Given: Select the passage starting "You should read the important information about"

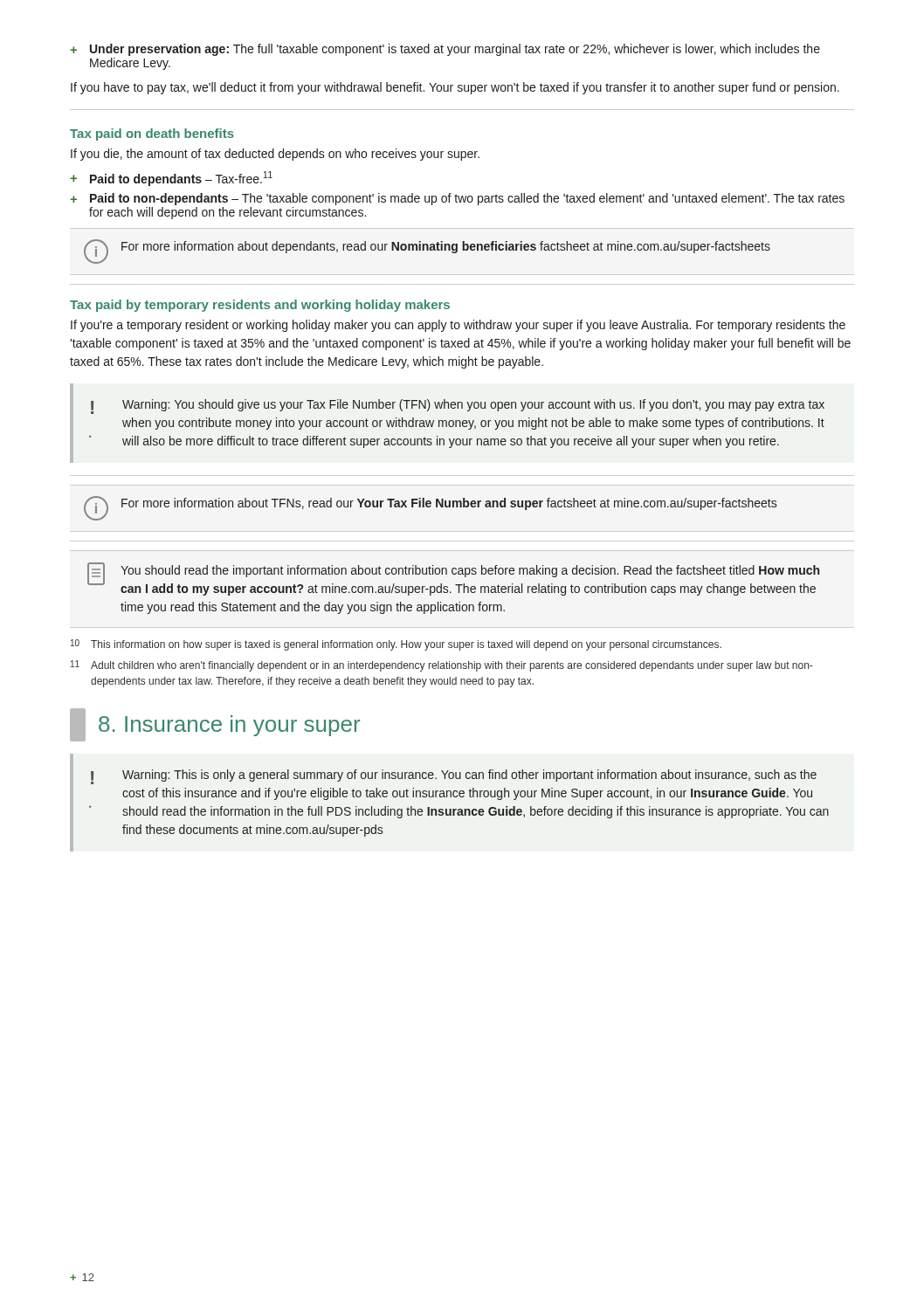Looking at the screenshot, I should [462, 589].
